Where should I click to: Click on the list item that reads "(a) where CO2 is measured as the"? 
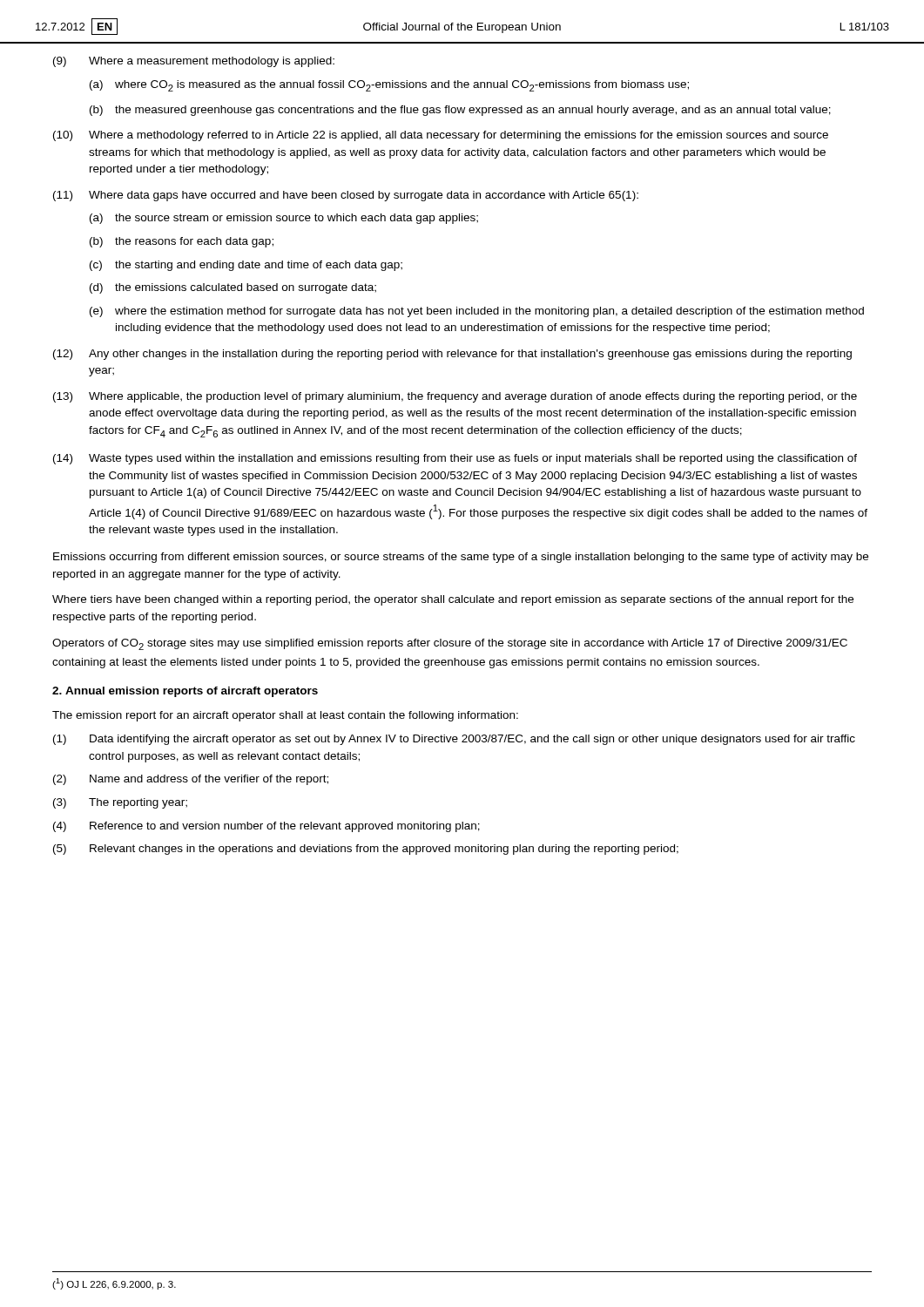pos(389,85)
